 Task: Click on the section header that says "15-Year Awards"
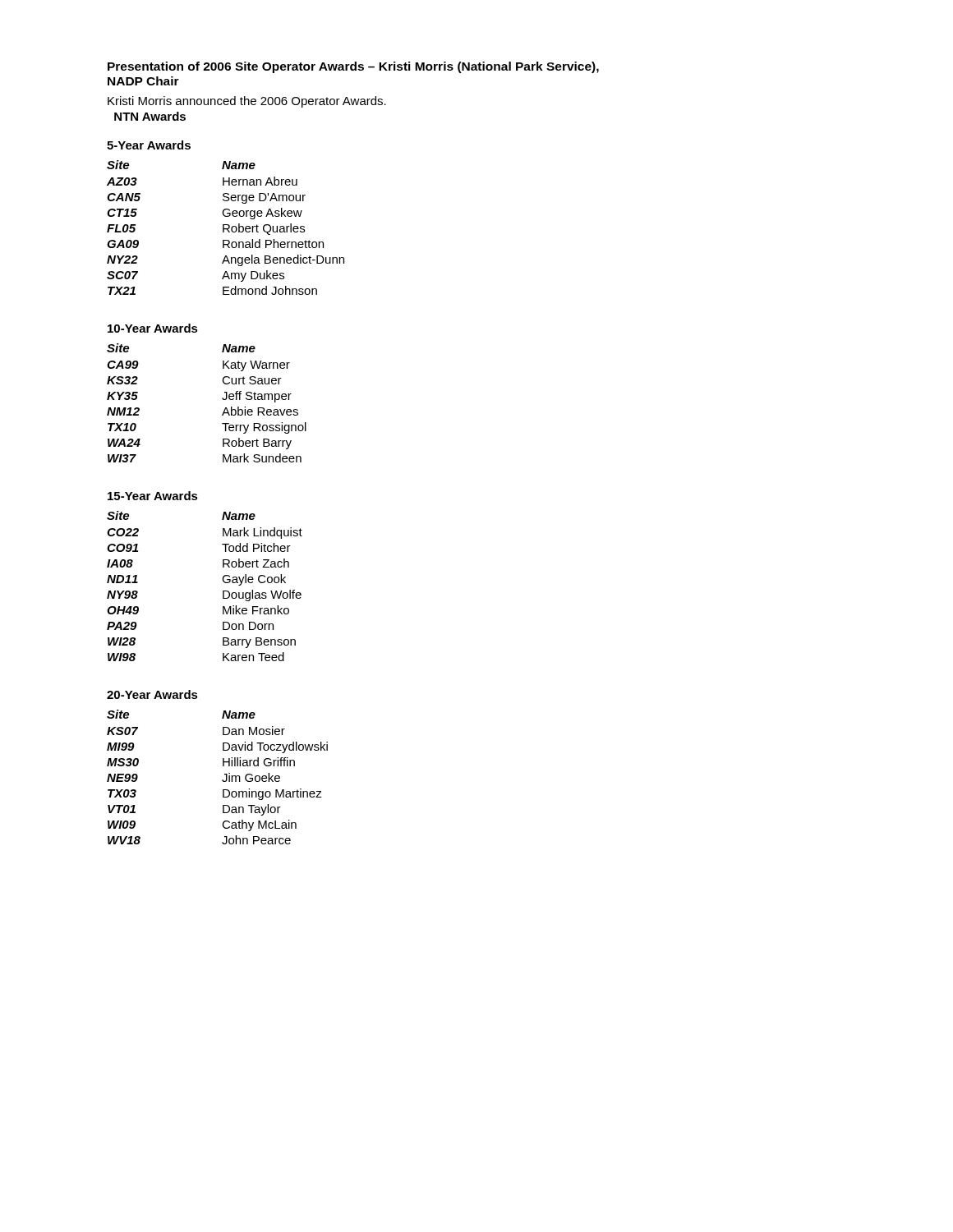(152, 496)
